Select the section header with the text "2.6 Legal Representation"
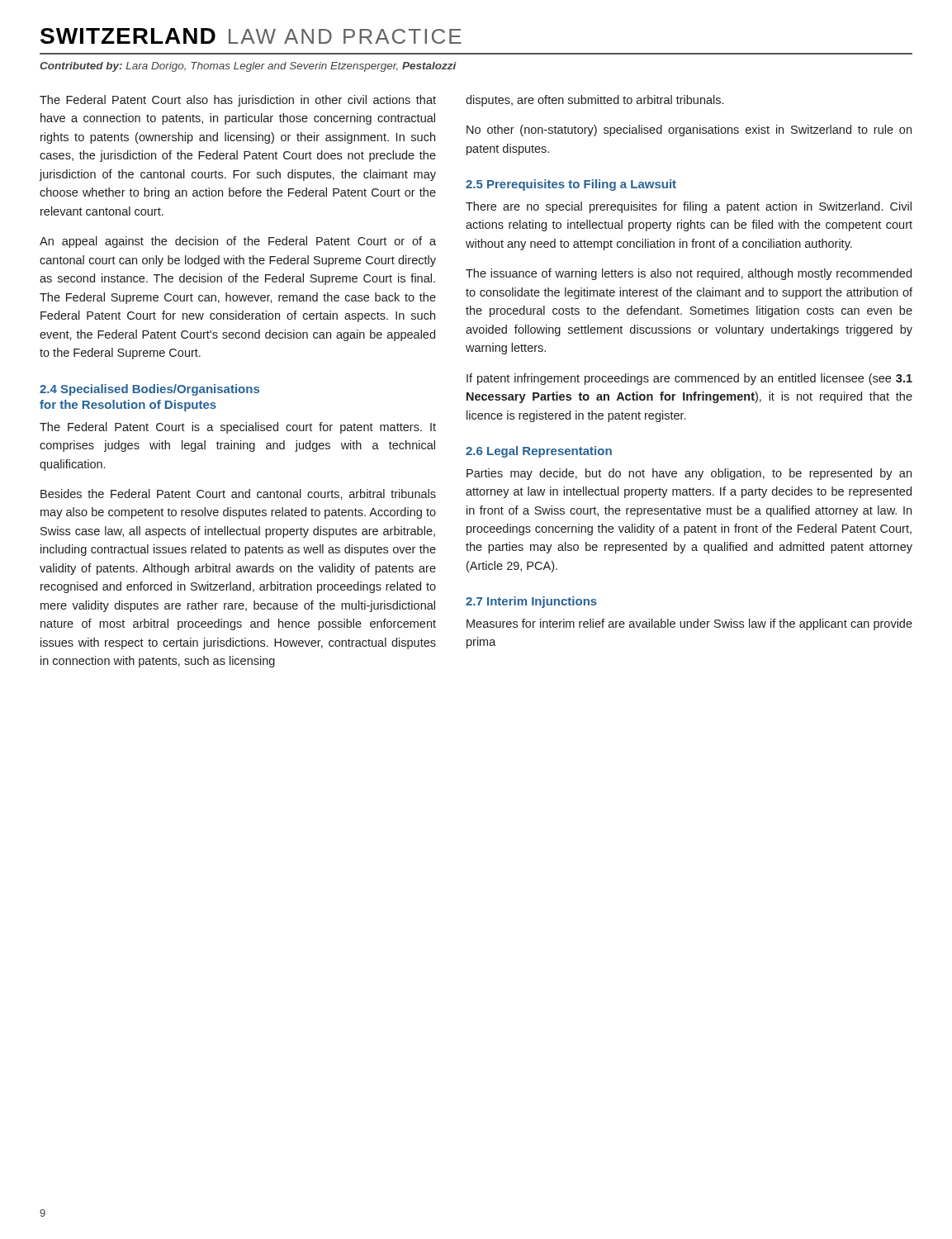952x1239 pixels. (539, 451)
